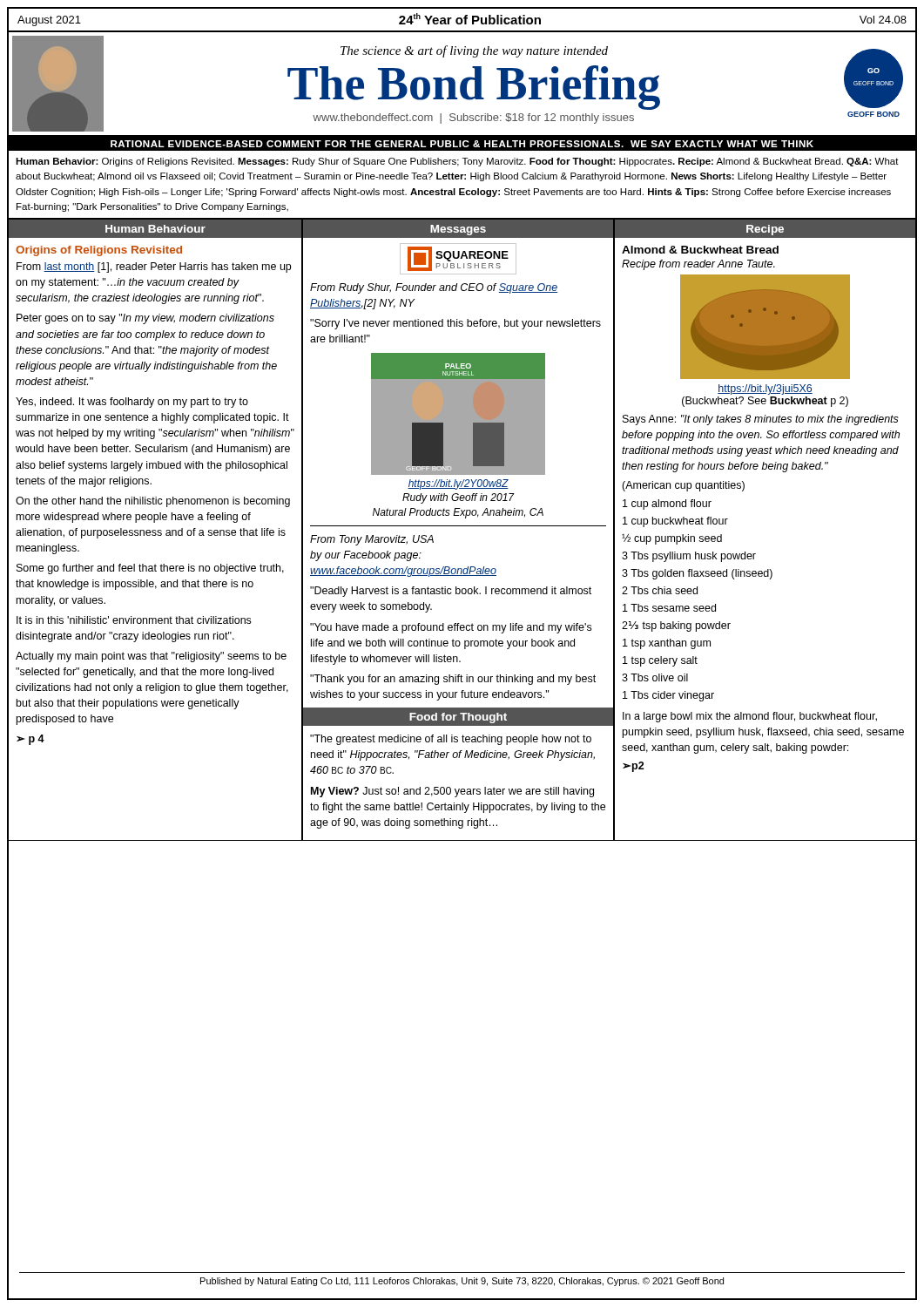Image resolution: width=924 pixels, height=1307 pixels.
Task: Navigate to the text block starting "Recipe from reader Anne Taute."
Action: [699, 264]
